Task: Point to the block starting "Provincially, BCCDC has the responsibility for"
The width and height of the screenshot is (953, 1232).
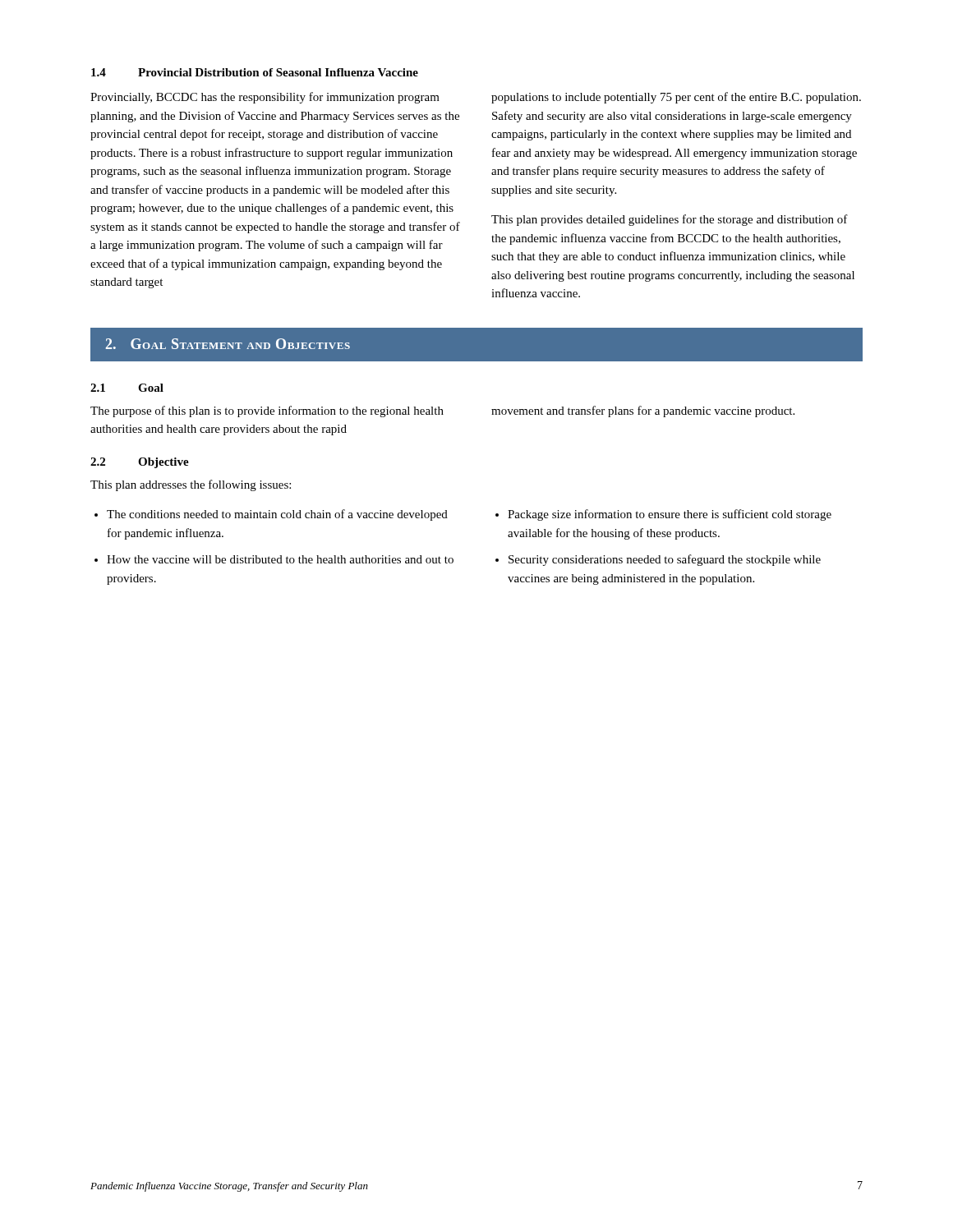Action: (x=275, y=189)
